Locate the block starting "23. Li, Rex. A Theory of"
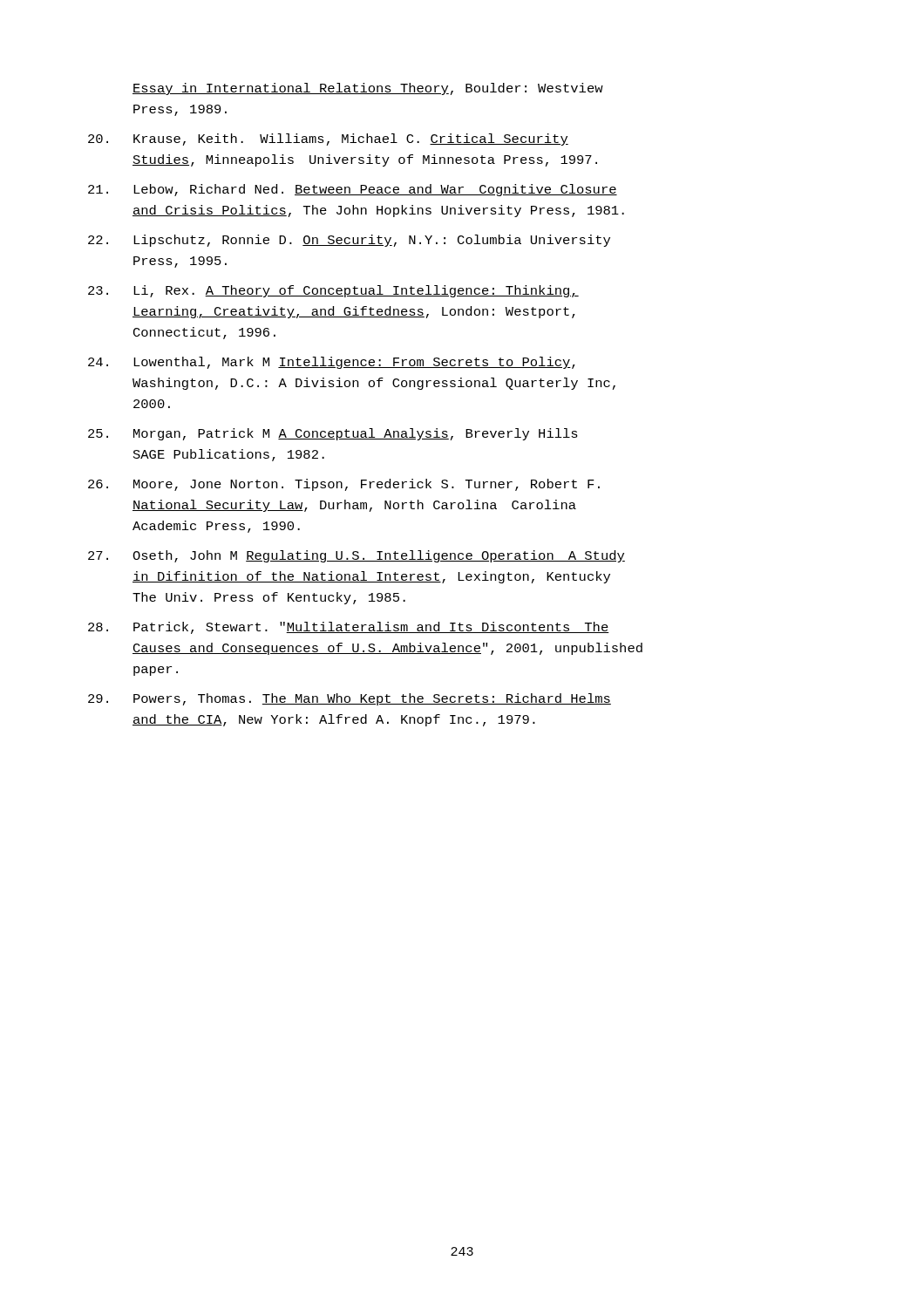 (x=466, y=312)
